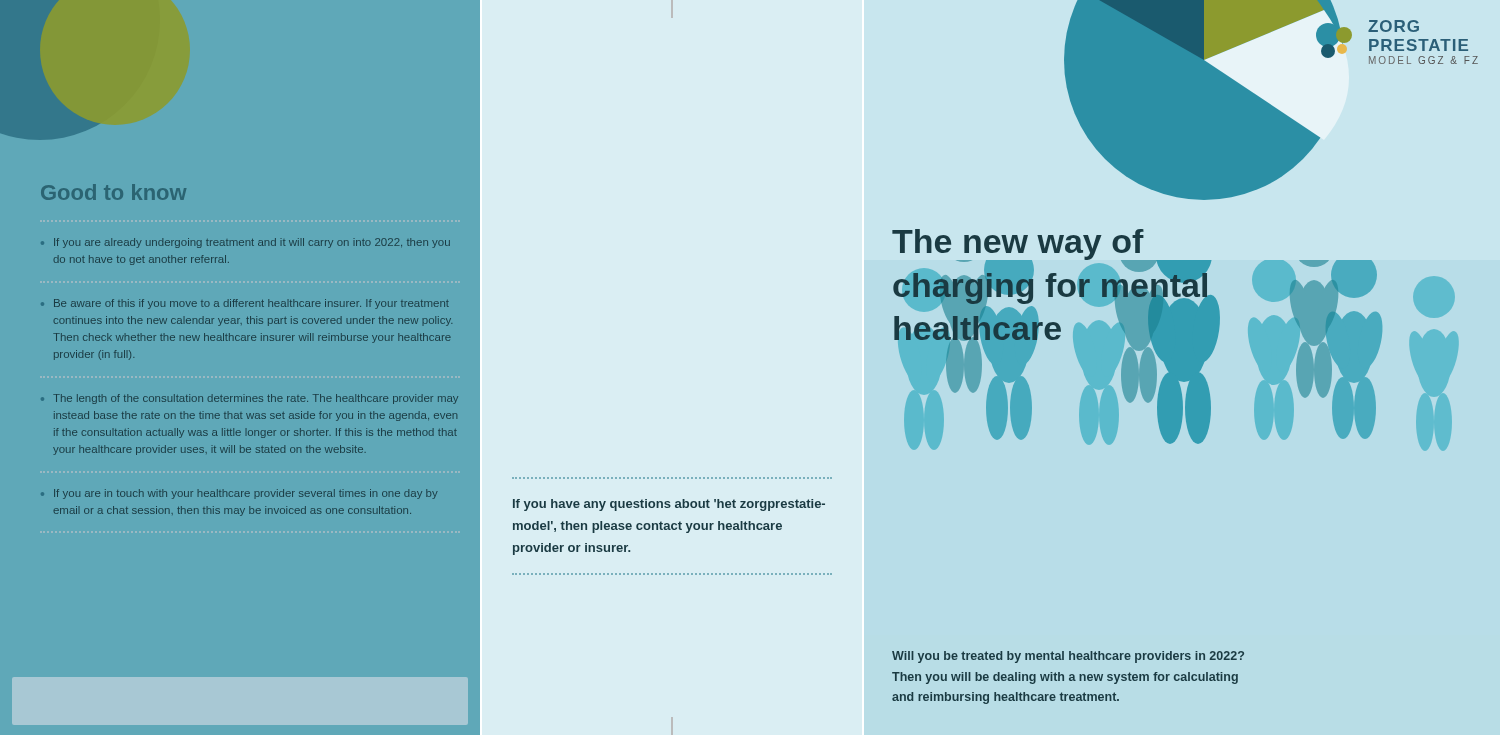Viewport: 1500px width, 735px height.
Task: Click on the illustration
Action: click(x=1182, y=447)
